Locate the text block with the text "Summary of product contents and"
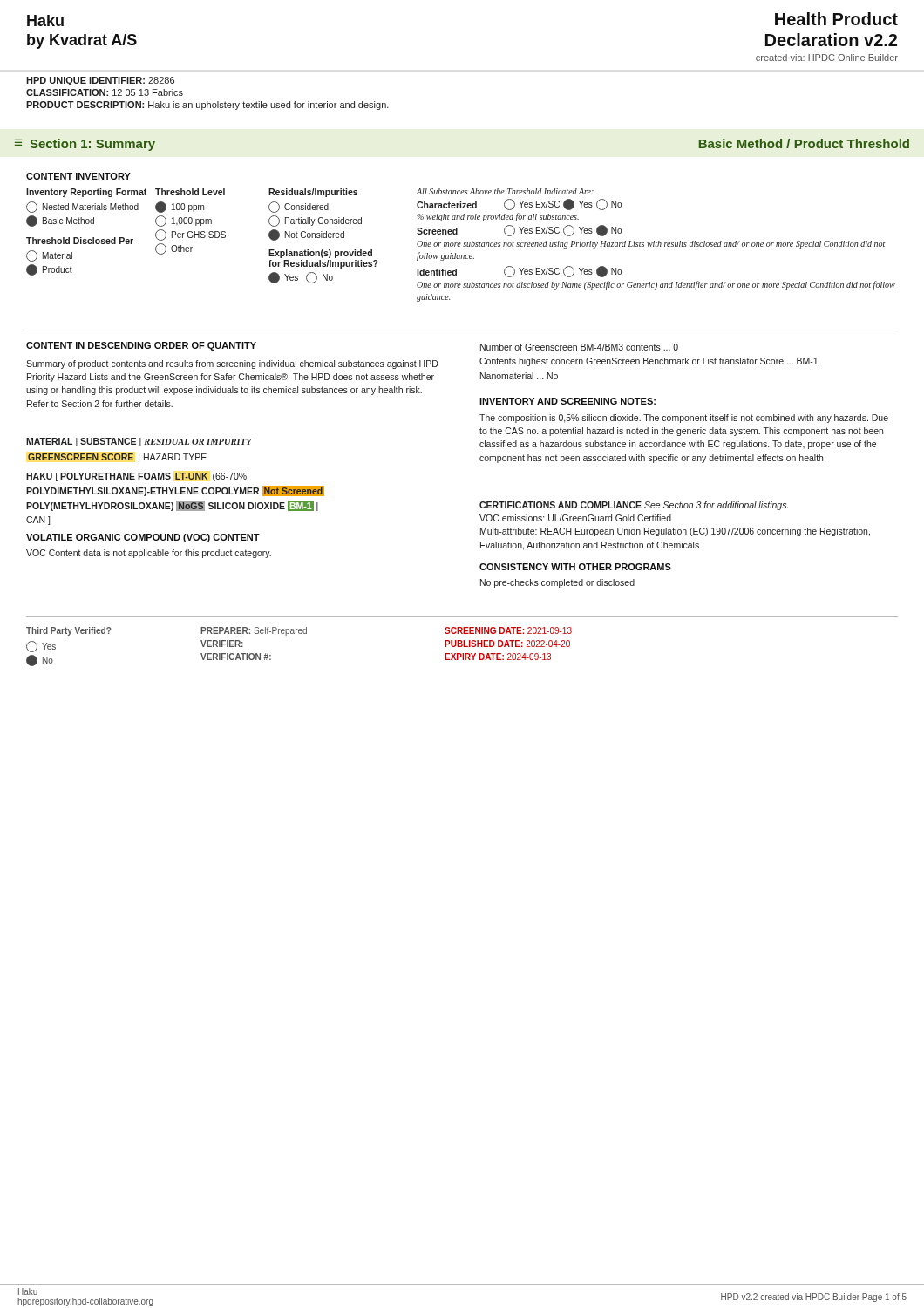 tap(232, 384)
